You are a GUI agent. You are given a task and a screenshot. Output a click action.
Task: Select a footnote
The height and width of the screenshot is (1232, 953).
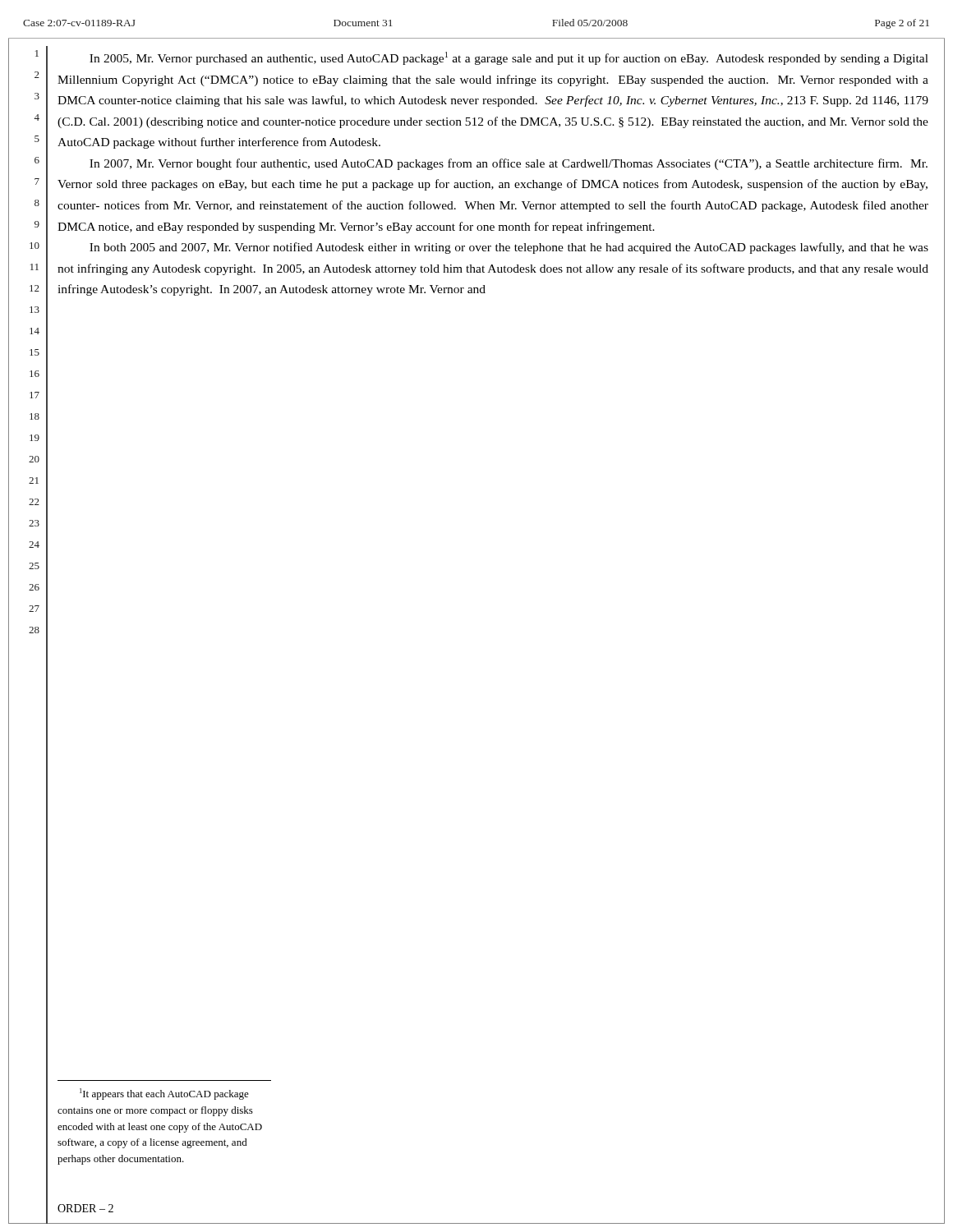(x=164, y=1126)
